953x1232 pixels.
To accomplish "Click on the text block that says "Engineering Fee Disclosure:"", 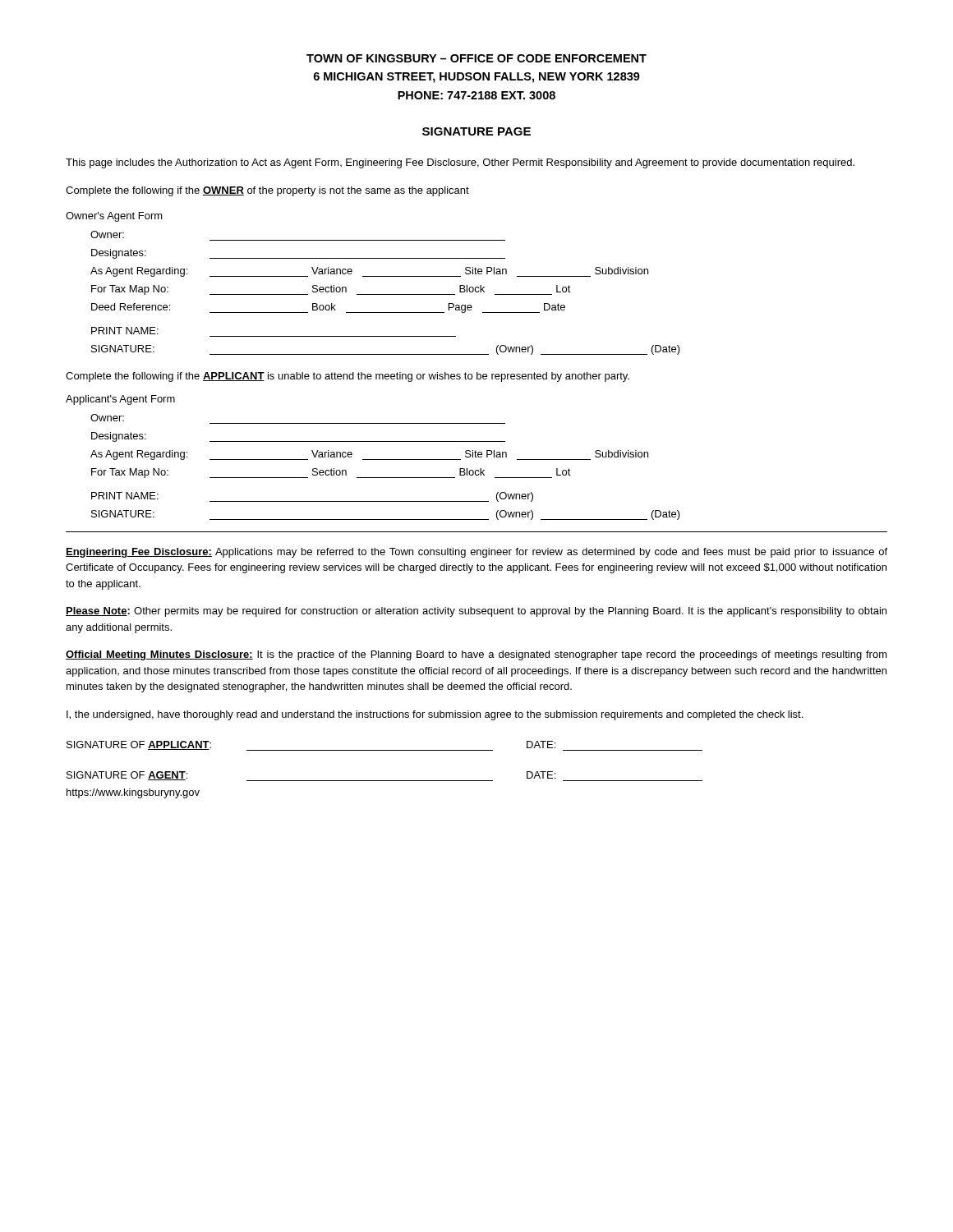I will (x=476, y=567).
